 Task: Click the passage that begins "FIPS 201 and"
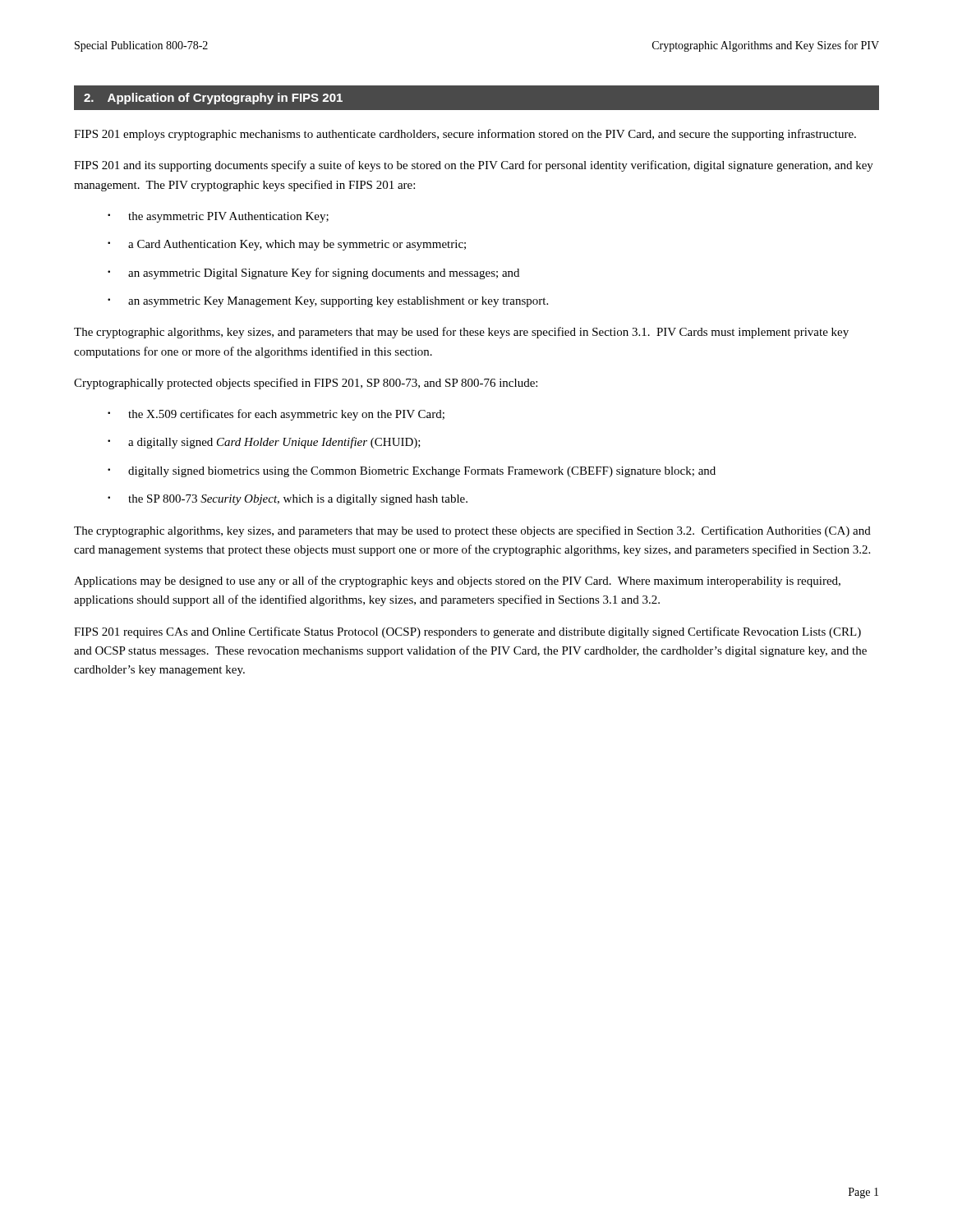(x=474, y=175)
